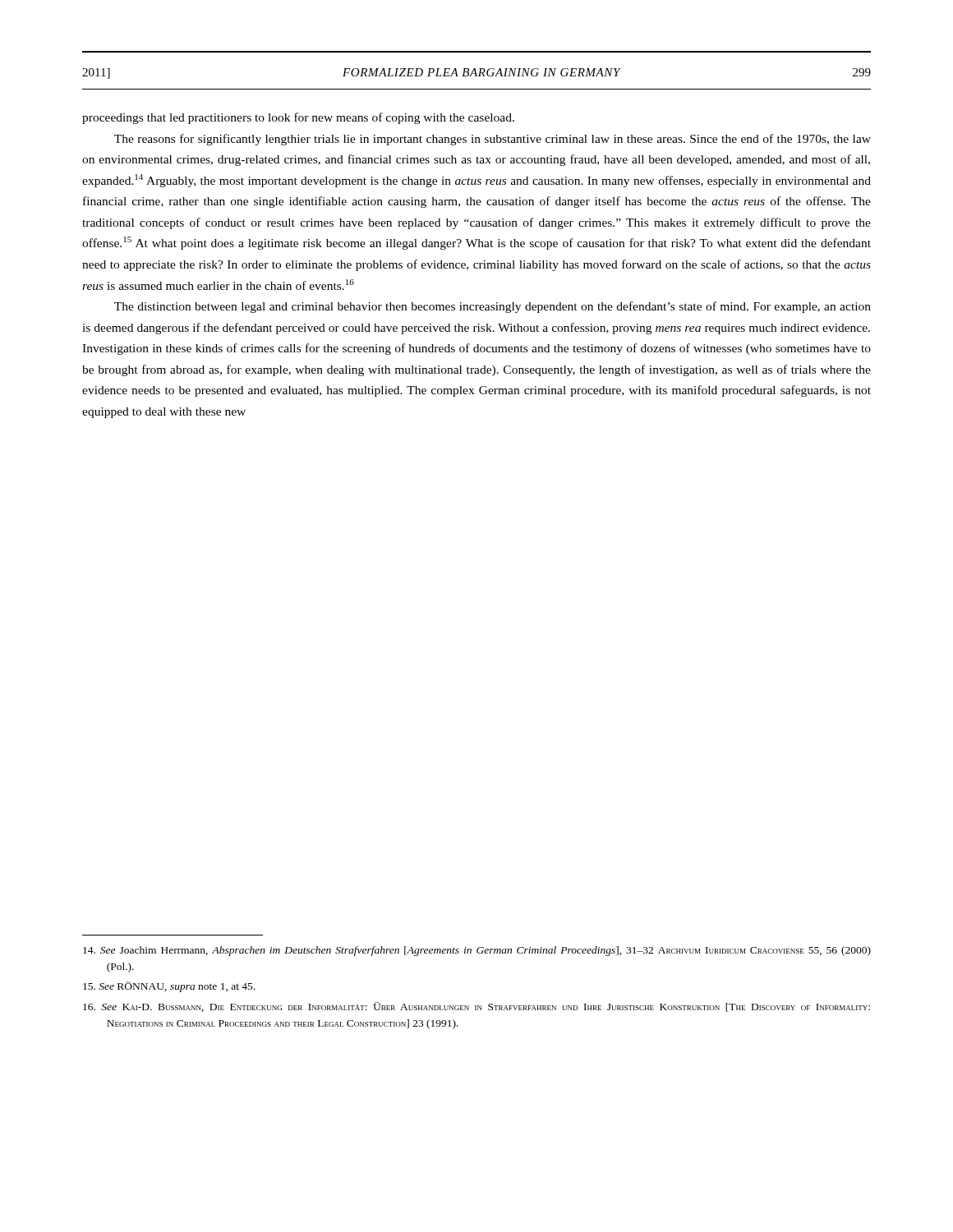Click the passage that begins "See Kai-D. Bussmann,"
The image size is (953, 1232).
(x=476, y=1014)
